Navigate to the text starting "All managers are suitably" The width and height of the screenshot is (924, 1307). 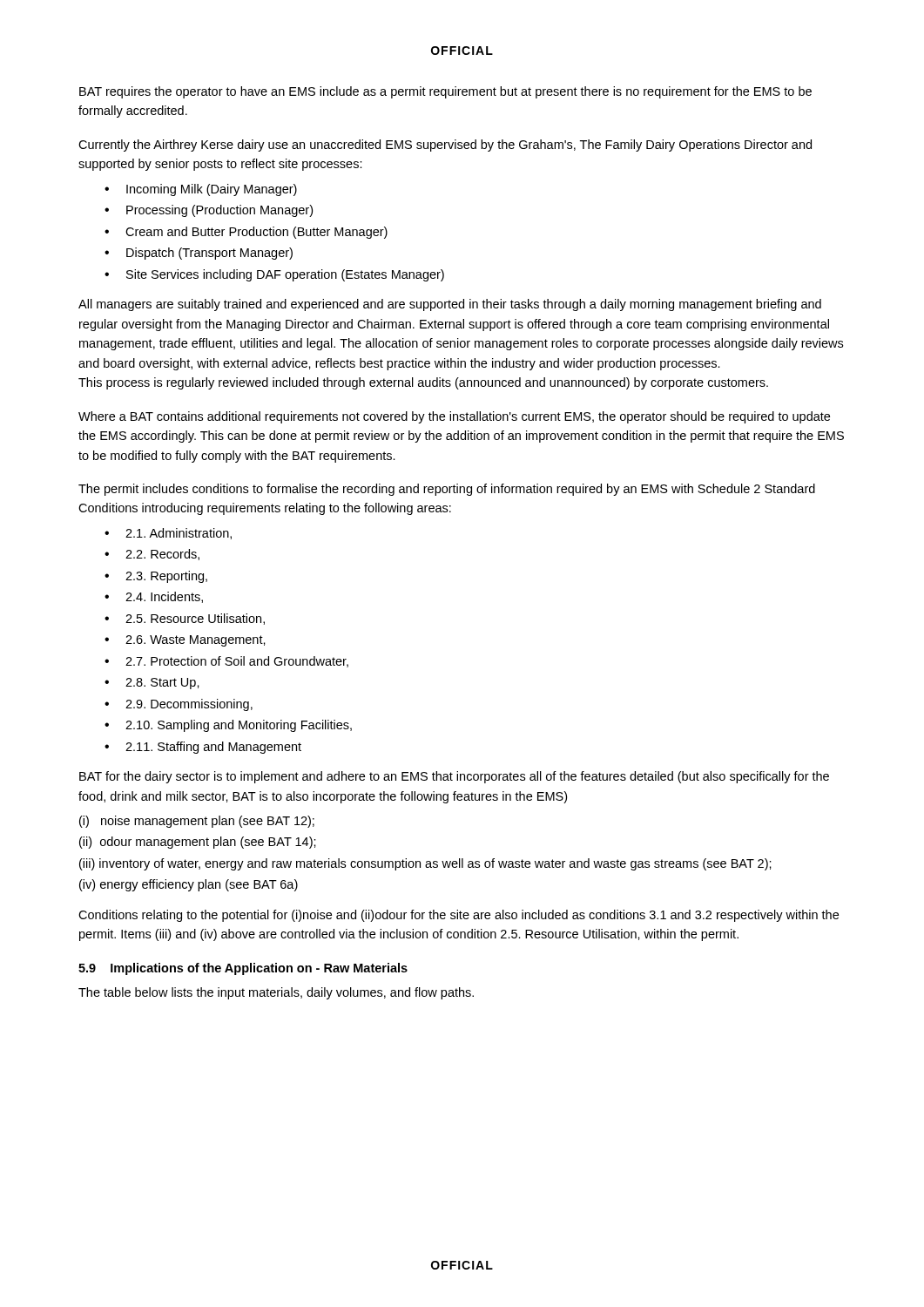tap(461, 334)
